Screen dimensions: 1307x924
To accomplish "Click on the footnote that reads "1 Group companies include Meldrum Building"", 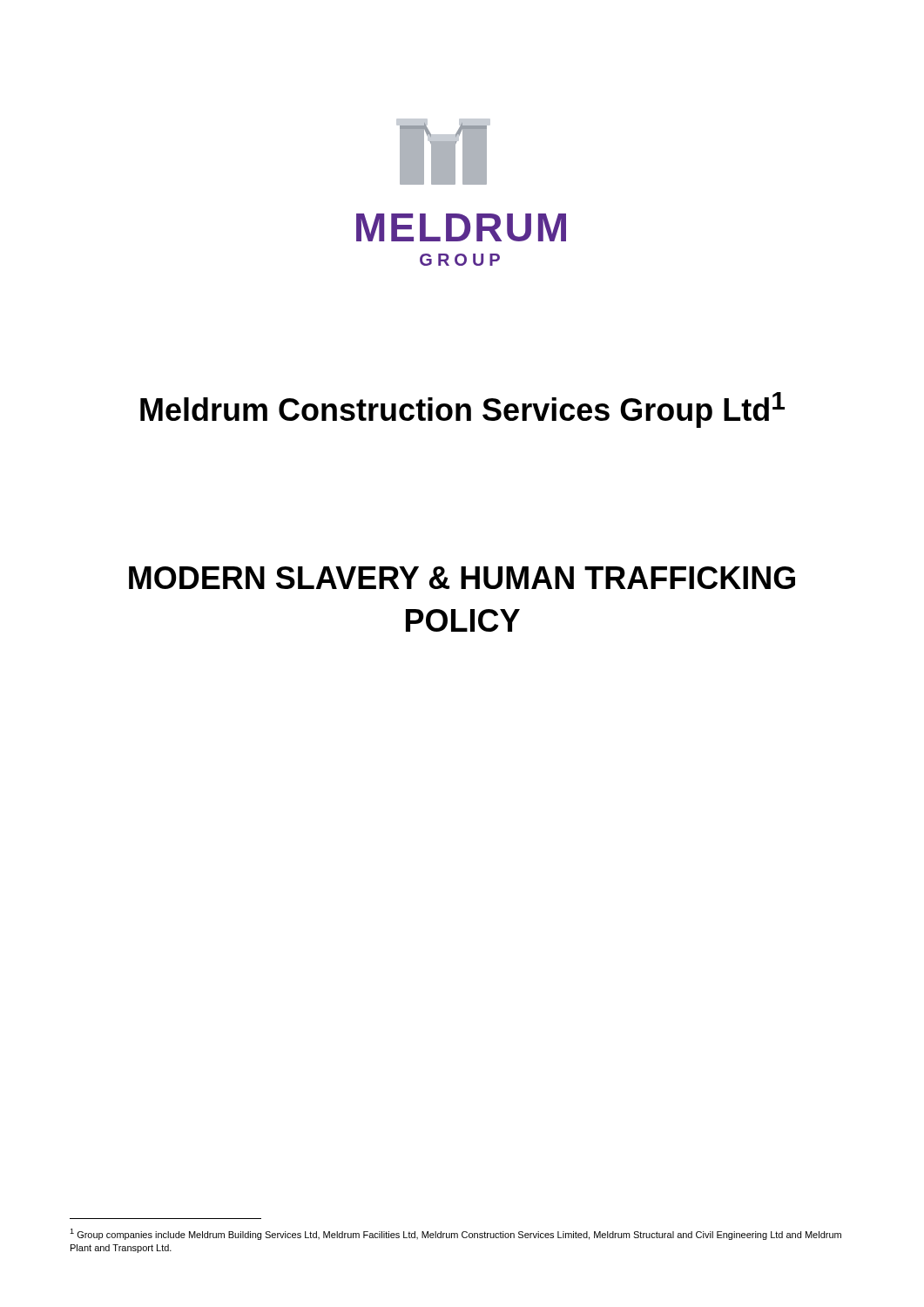I will (x=462, y=1236).
